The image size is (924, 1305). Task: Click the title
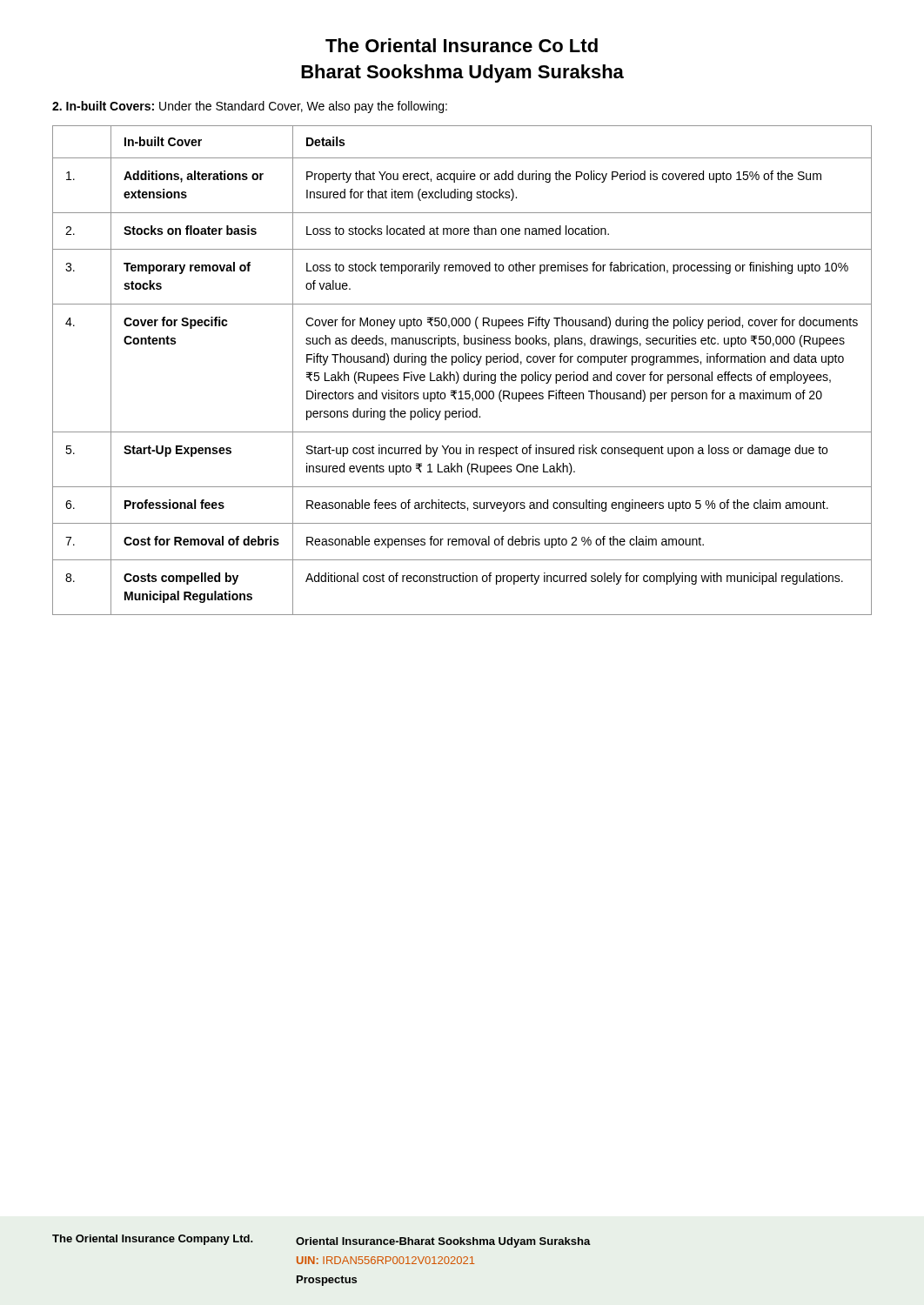[x=462, y=59]
